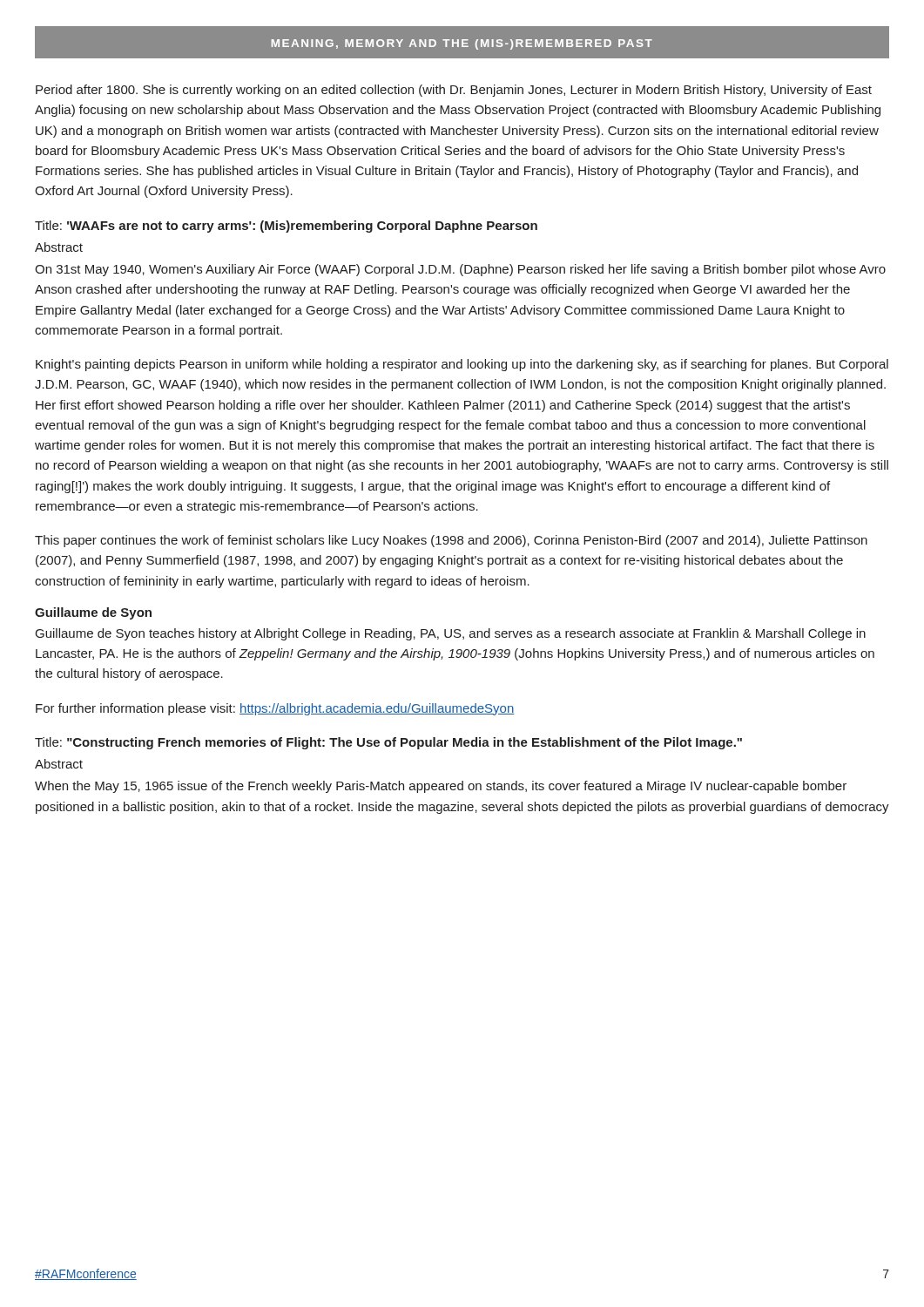
Task: Locate the text block containing "On 31st May 1940, Women's Auxiliary Air Force"
Action: 460,299
